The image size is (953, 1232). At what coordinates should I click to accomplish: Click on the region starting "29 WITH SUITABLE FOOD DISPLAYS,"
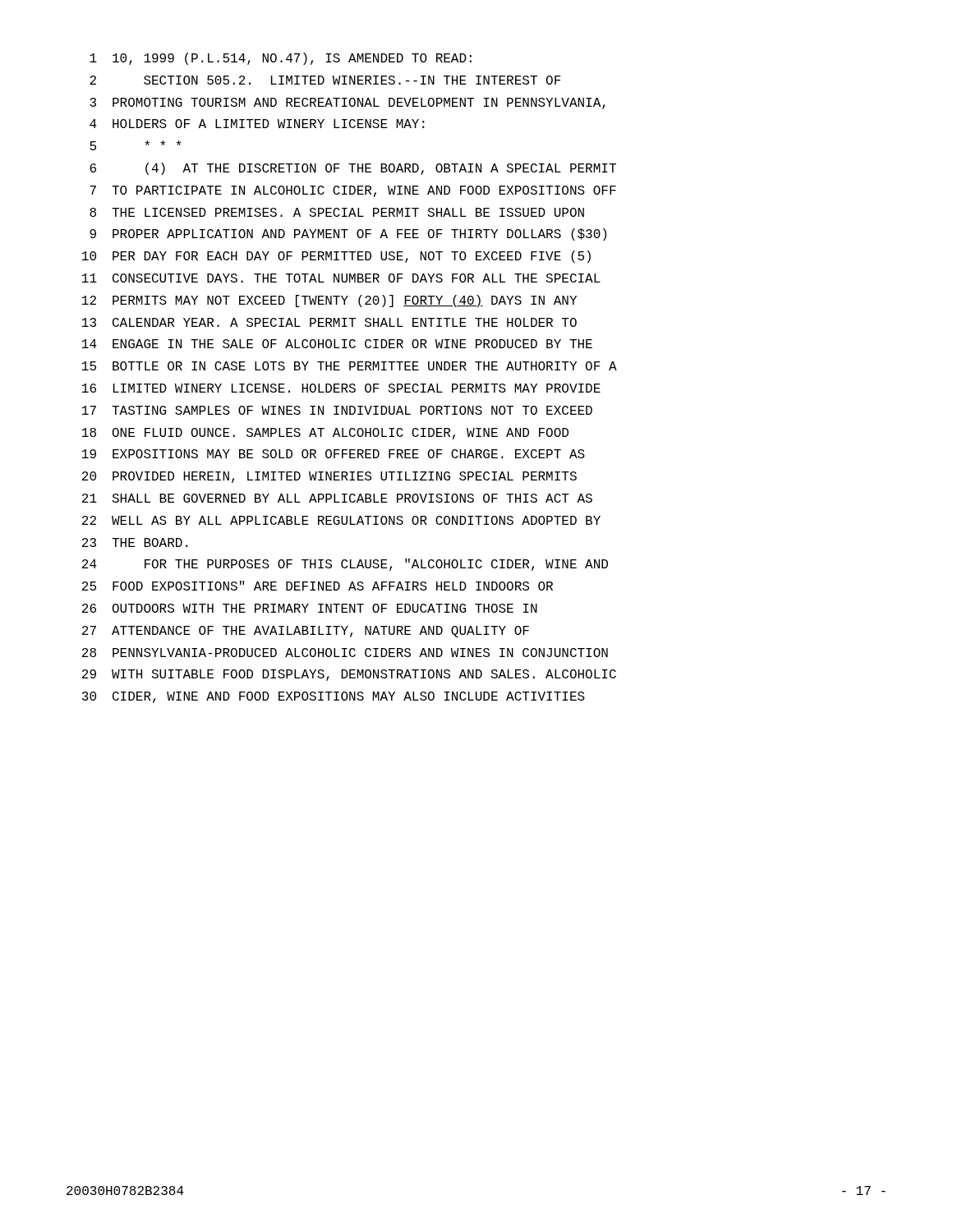pyautogui.click(x=476, y=676)
